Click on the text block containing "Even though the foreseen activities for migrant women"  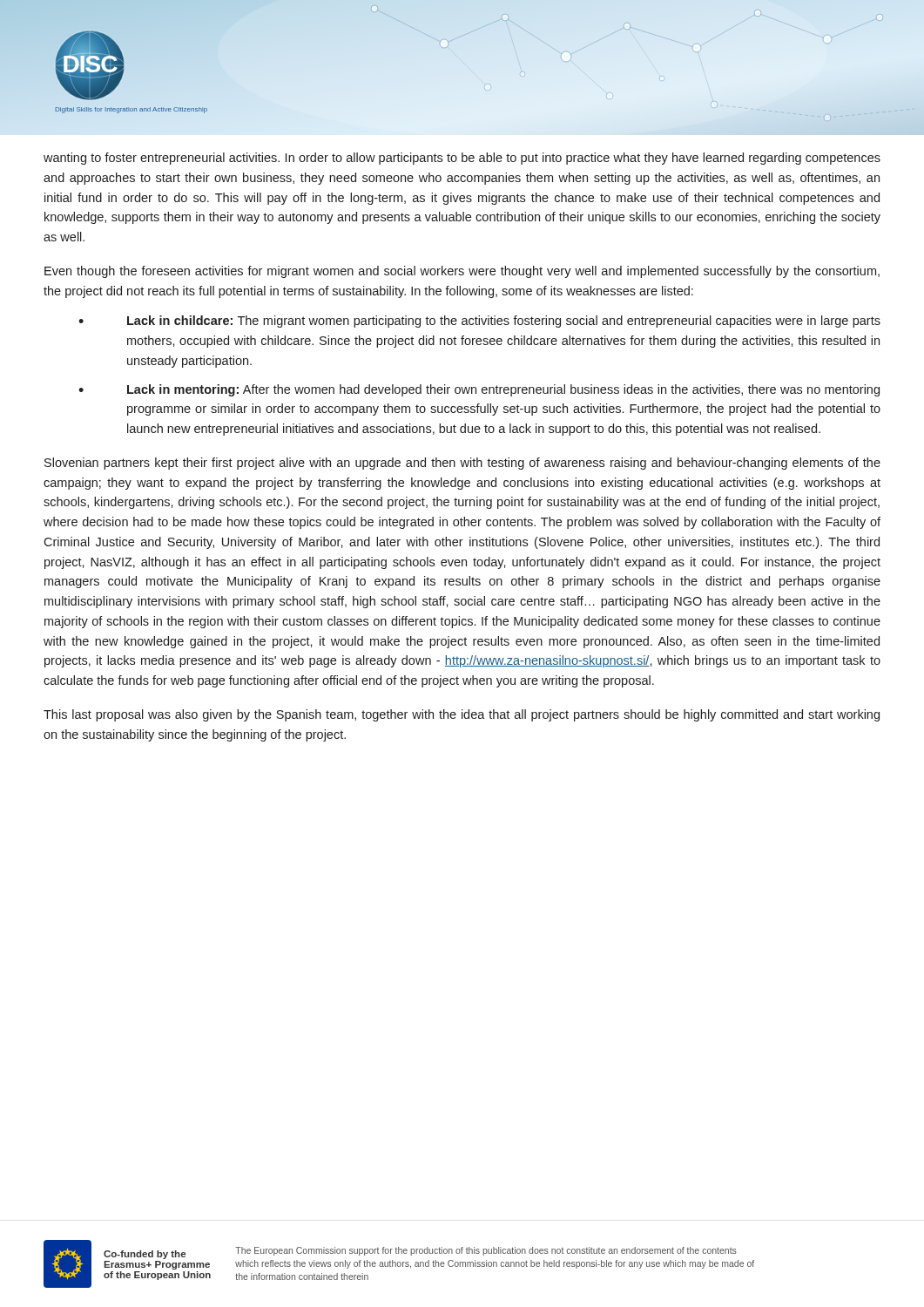[462, 281]
